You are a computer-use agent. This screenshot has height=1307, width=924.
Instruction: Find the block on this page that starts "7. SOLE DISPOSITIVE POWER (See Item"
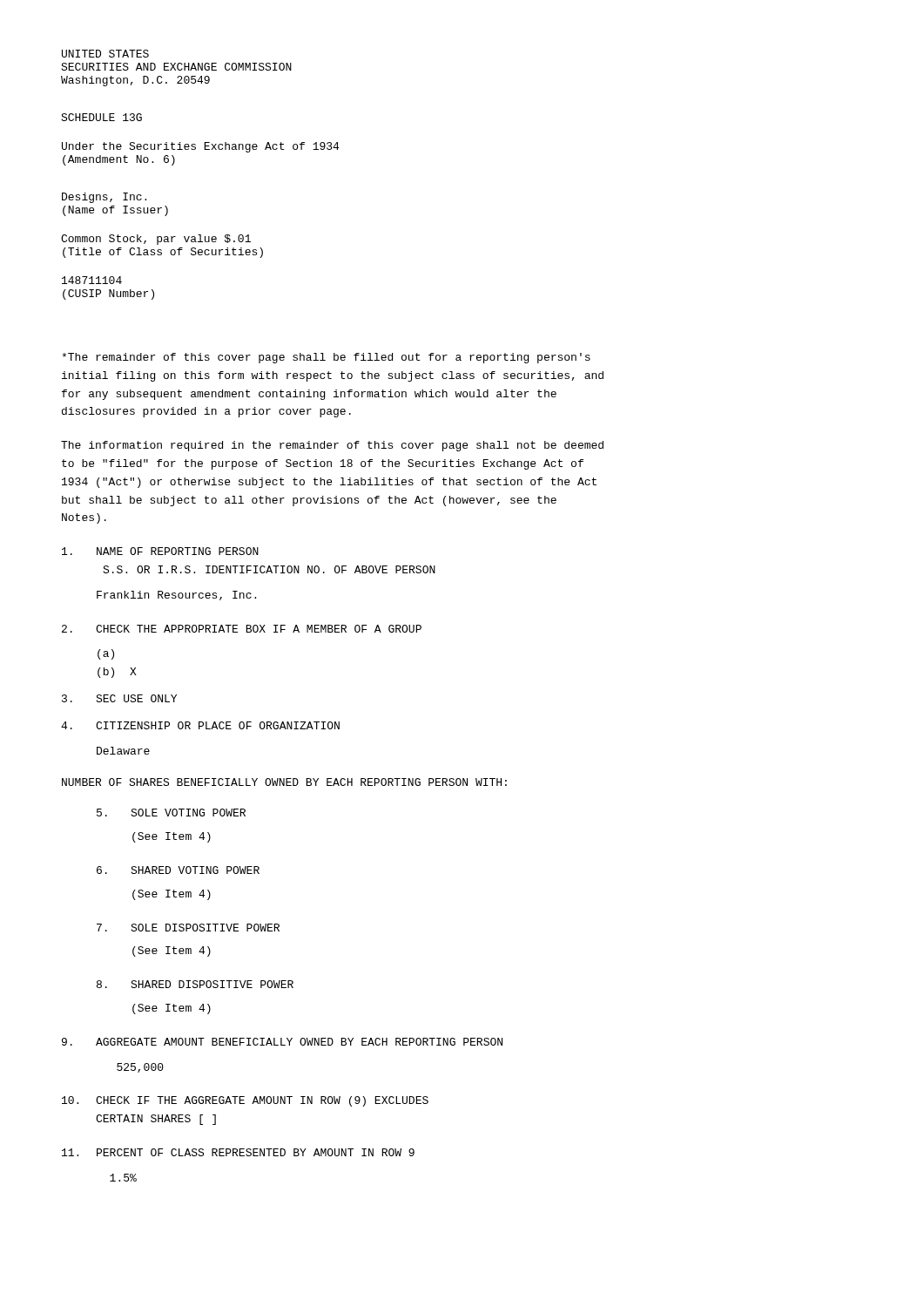pyautogui.click(x=188, y=928)
